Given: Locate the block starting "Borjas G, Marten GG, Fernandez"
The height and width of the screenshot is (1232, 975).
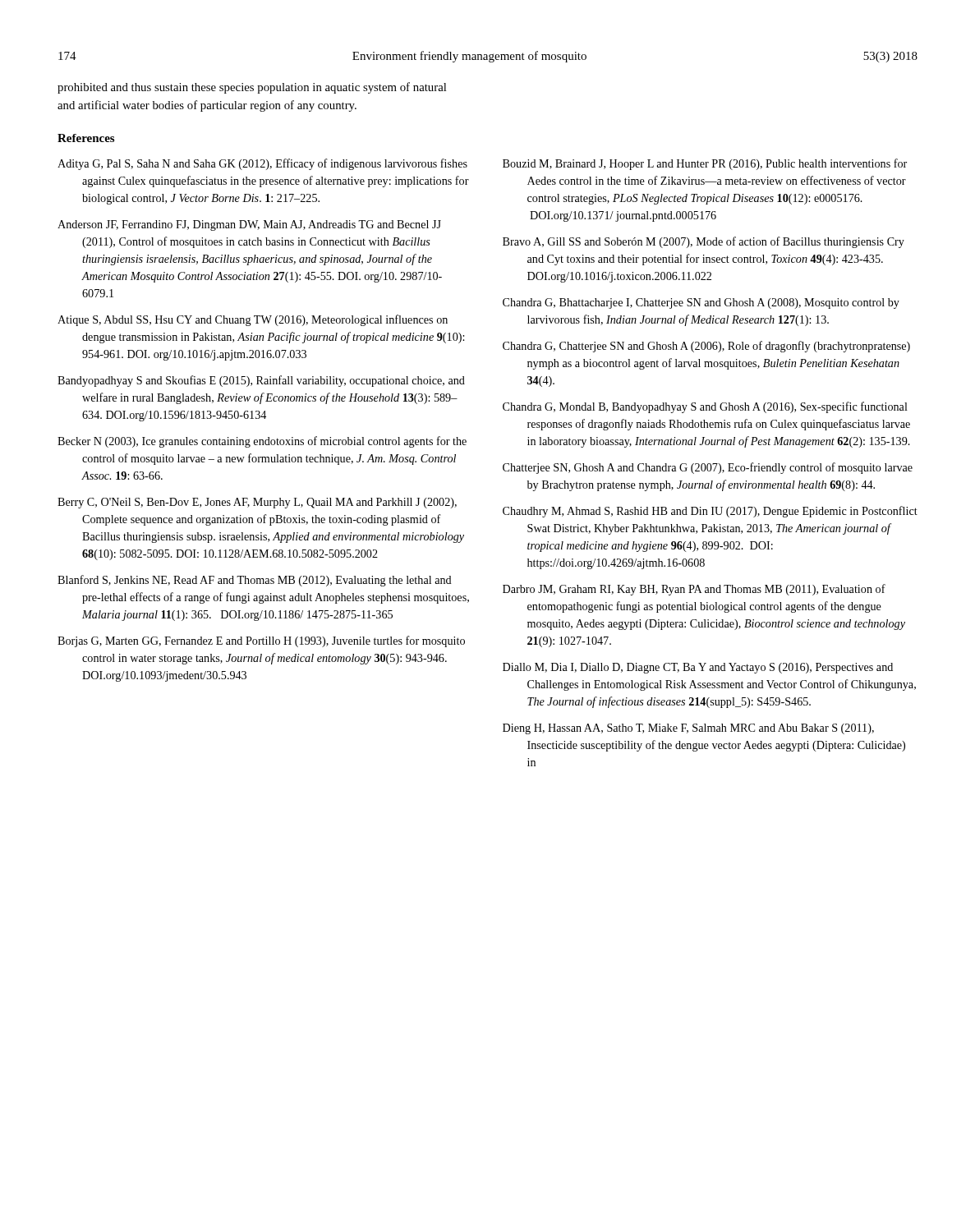Looking at the screenshot, I should tap(261, 658).
